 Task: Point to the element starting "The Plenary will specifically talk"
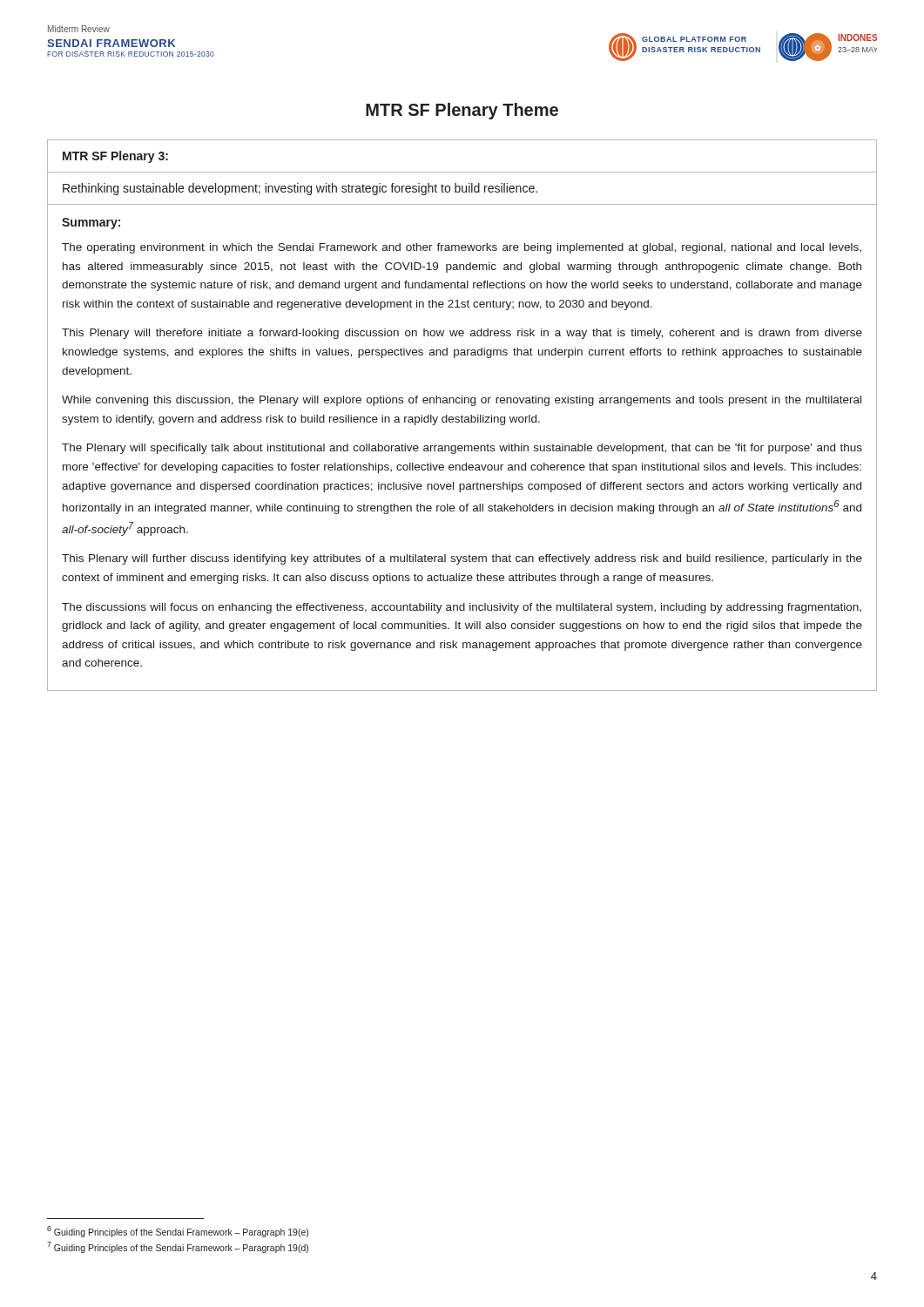click(x=462, y=488)
